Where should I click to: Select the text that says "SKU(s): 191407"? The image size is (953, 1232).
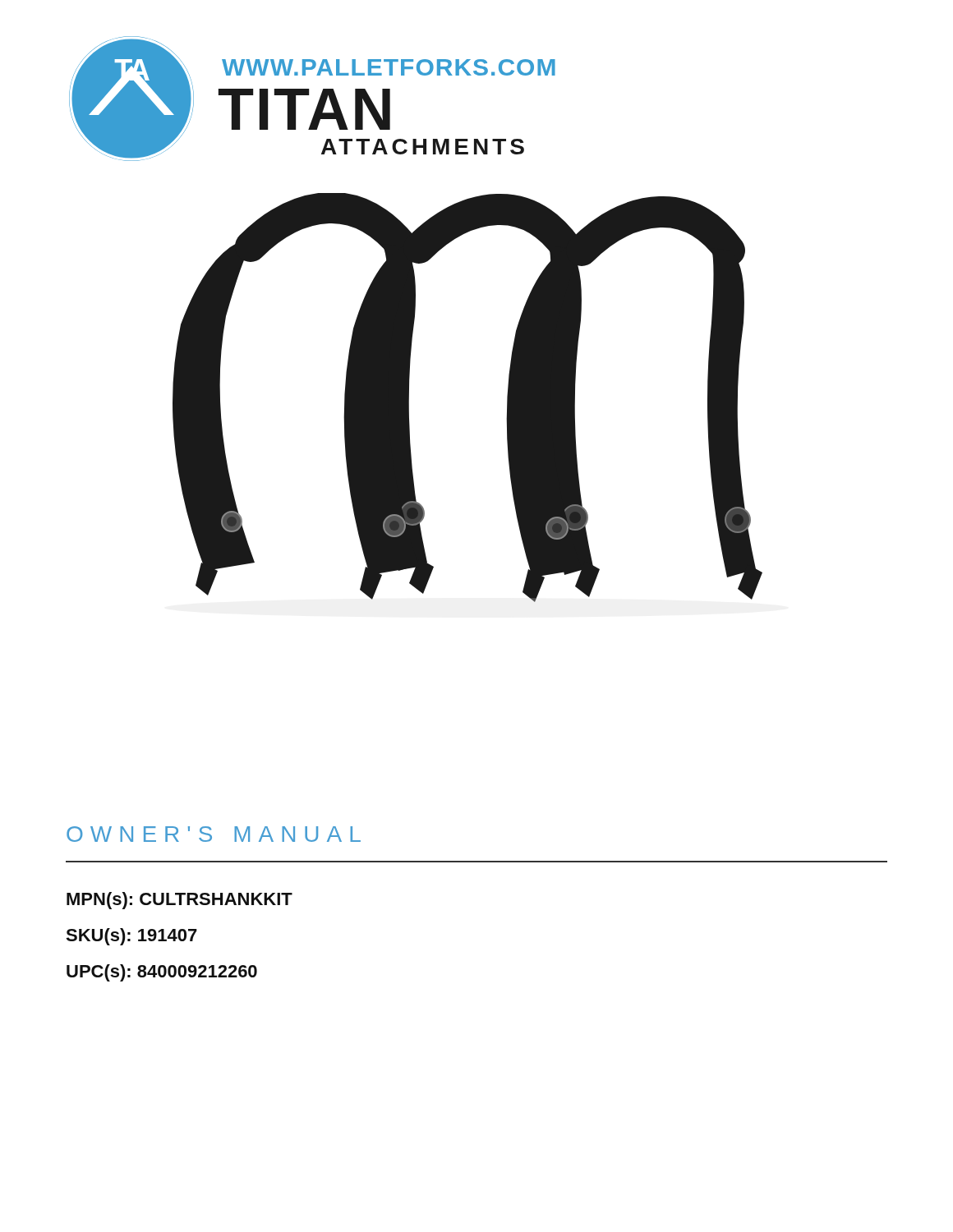(132, 935)
